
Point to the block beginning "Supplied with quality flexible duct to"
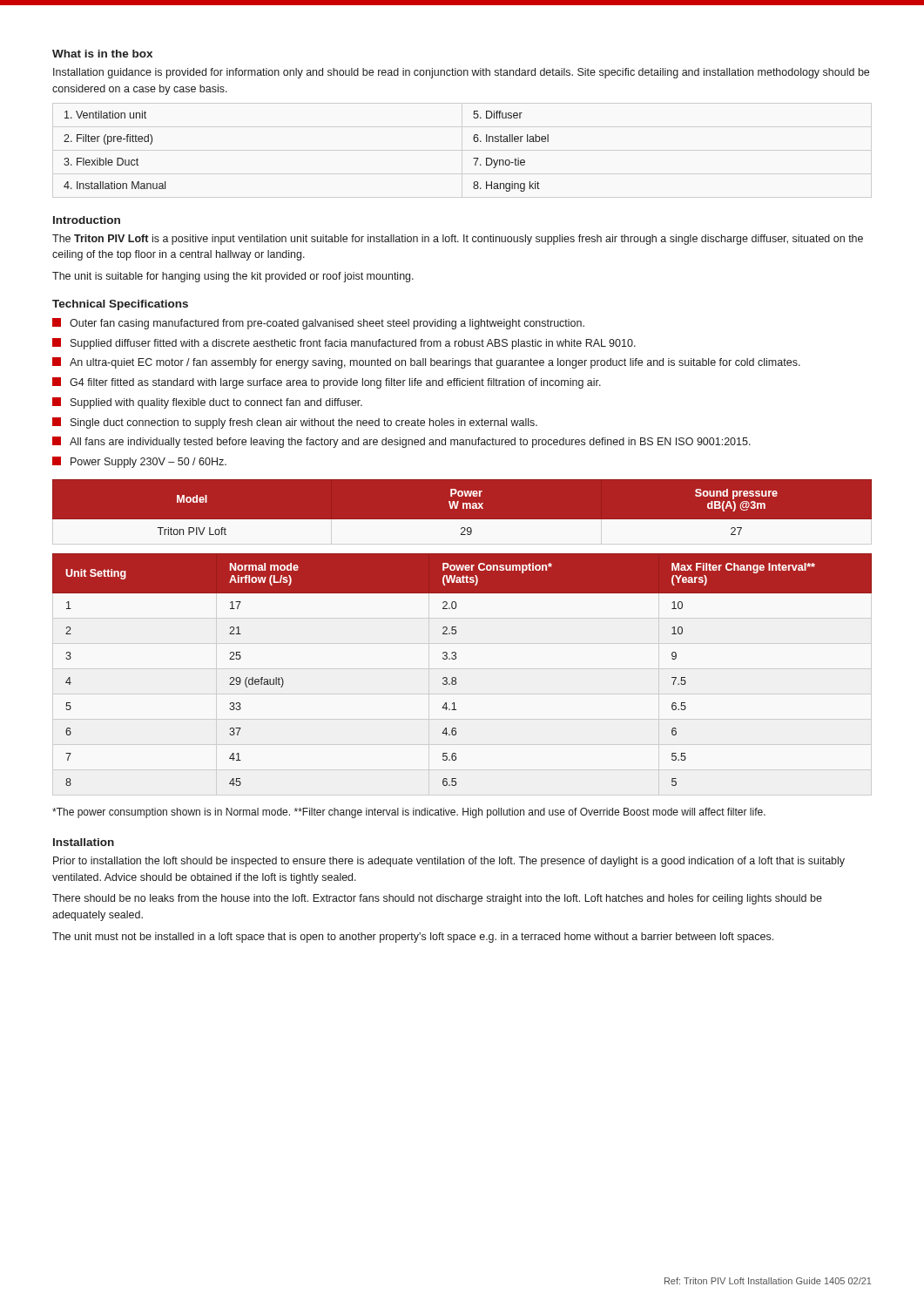pyautogui.click(x=208, y=403)
